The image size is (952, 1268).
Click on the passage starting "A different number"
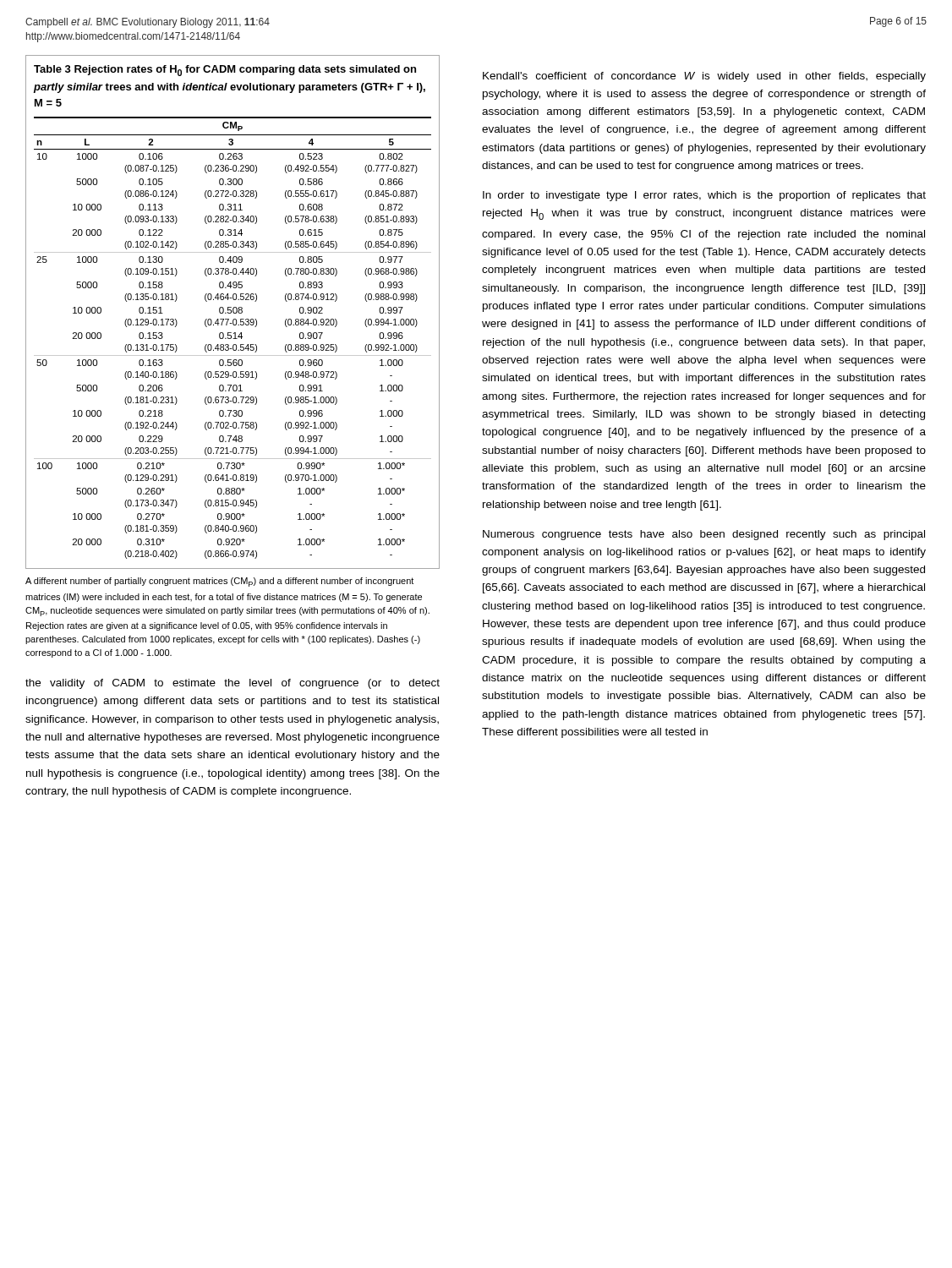pyautogui.click(x=228, y=617)
